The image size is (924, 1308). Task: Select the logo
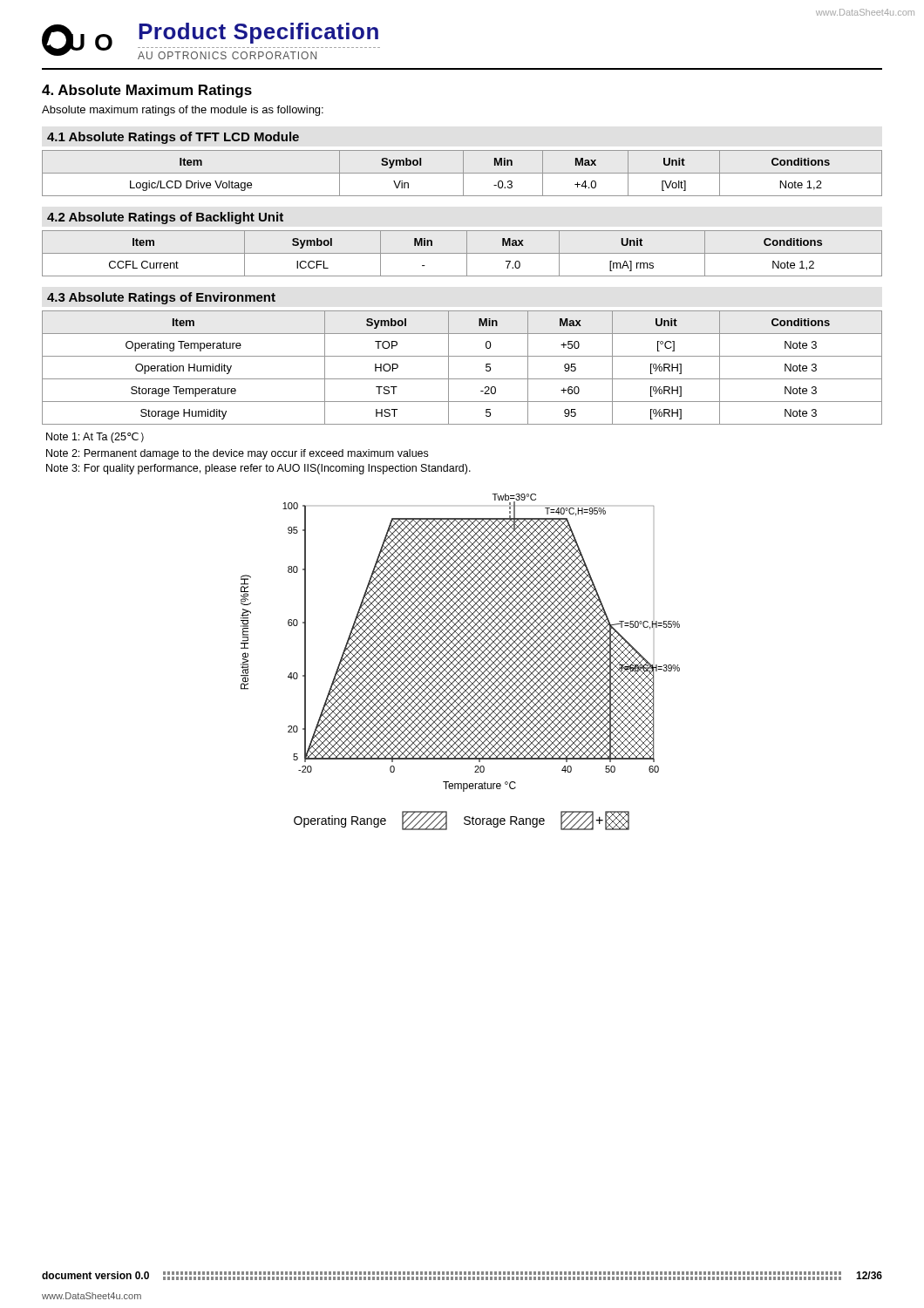click(81, 40)
